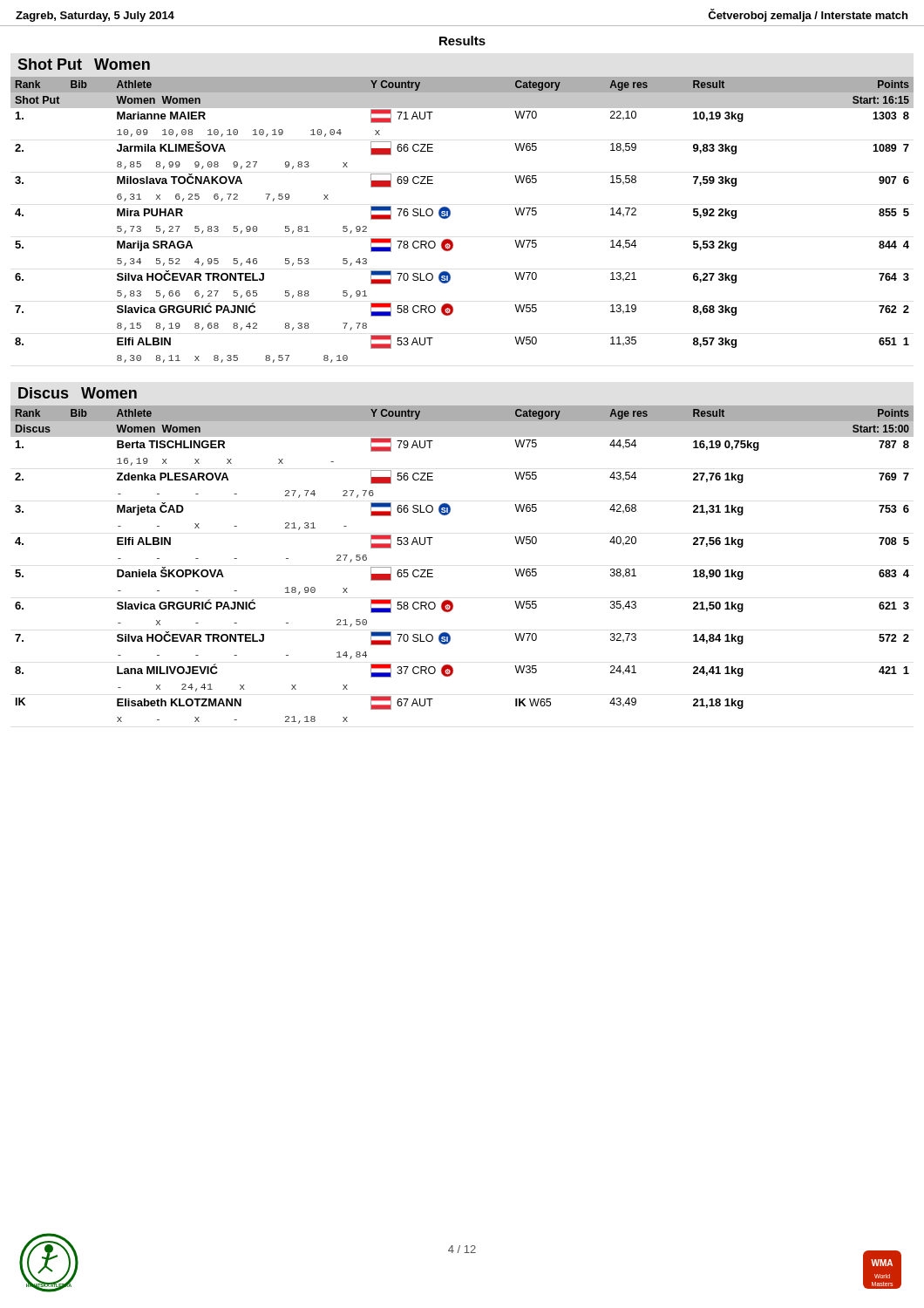This screenshot has width=924, height=1308.
Task: Locate the table with the text "753 6"
Action: coord(462,566)
